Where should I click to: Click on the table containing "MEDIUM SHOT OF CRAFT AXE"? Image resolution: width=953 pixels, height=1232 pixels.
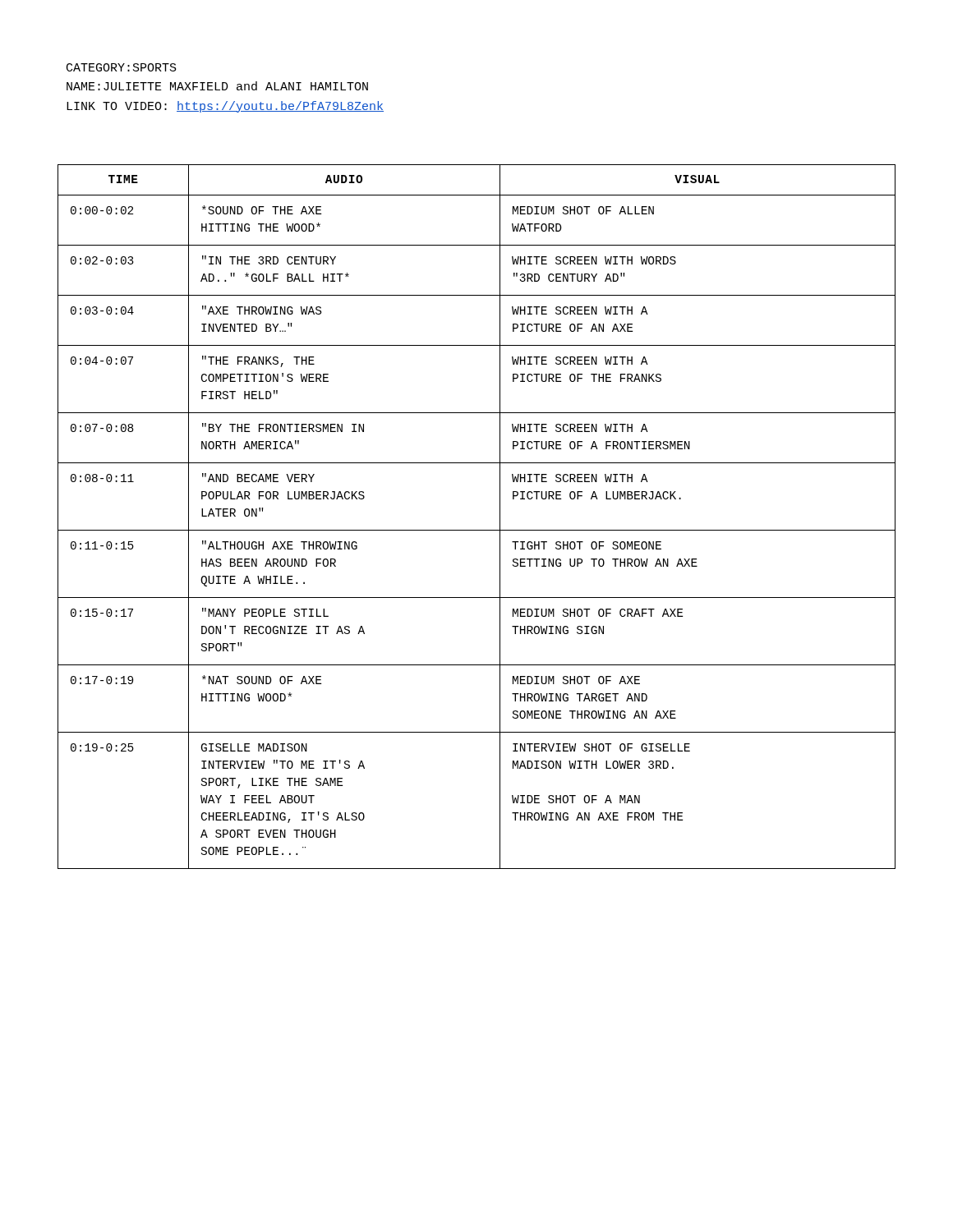point(476,517)
